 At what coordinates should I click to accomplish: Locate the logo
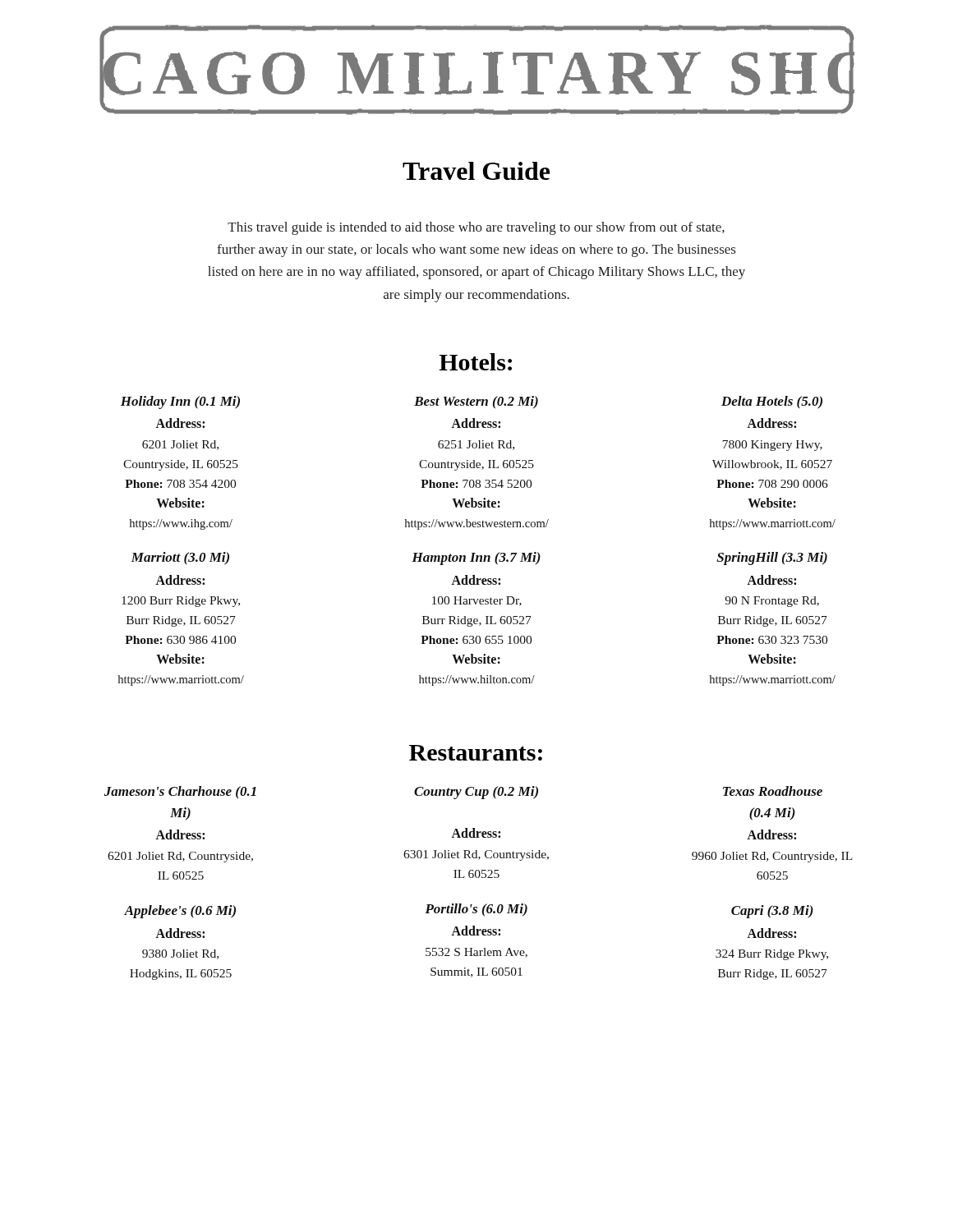tap(476, 63)
